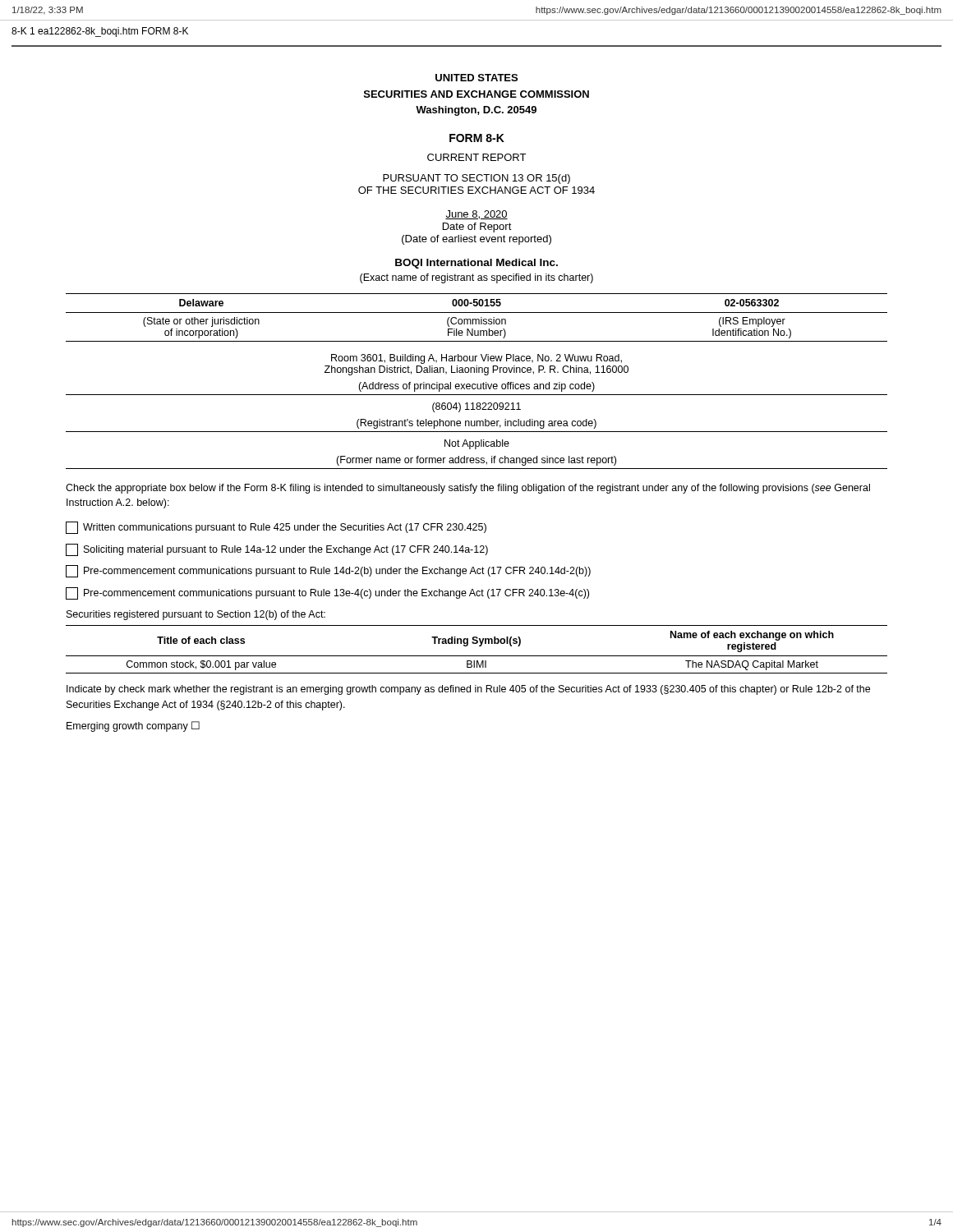Viewport: 953px width, 1232px height.
Task: Find the text containing "BOQI International Medical Inc."
Action: (x=476, y=262)
